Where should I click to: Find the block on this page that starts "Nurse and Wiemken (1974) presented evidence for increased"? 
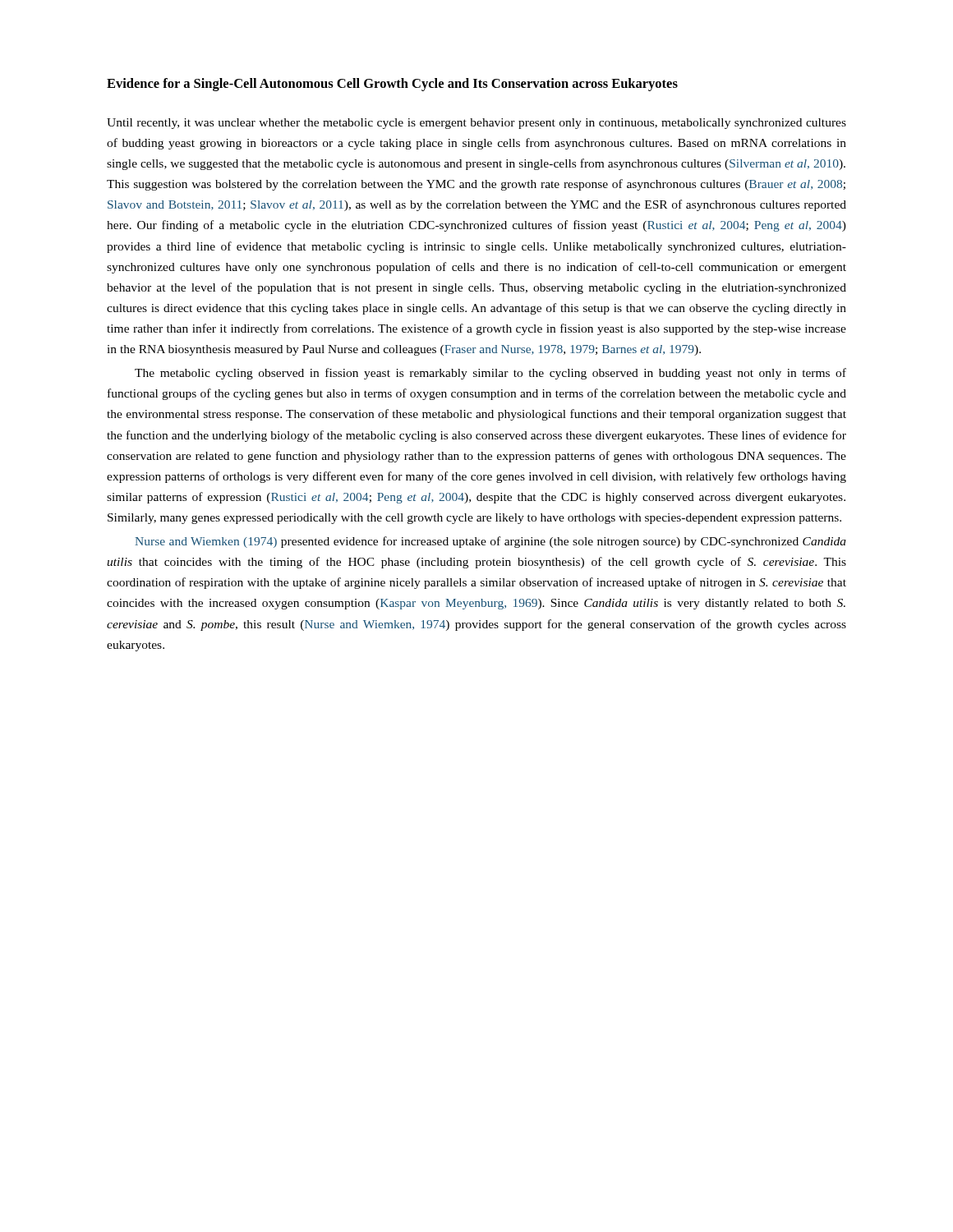(x=476, y=593)
